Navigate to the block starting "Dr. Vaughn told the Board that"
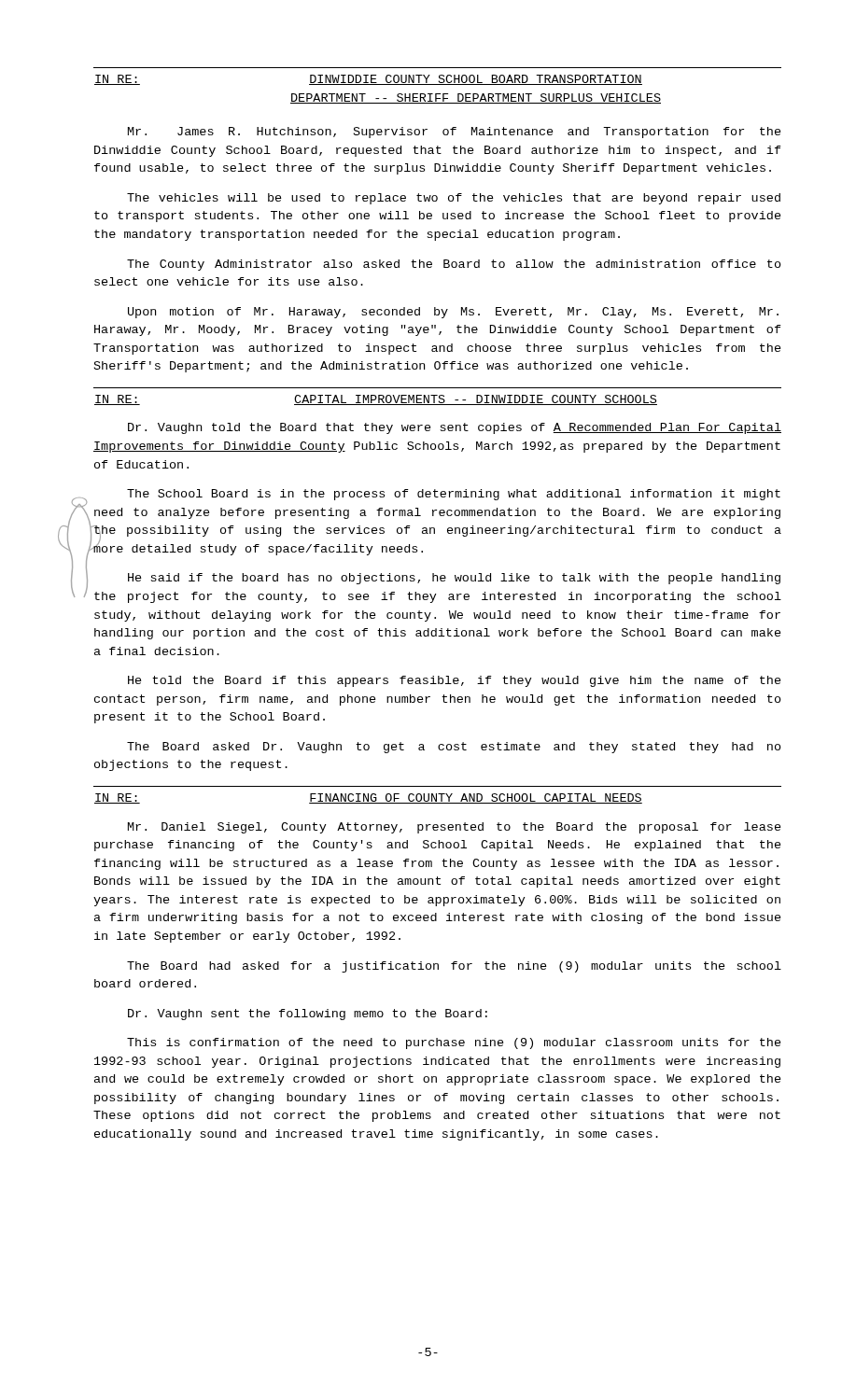Screen dimensions: 1400x856 pos(437,447)
